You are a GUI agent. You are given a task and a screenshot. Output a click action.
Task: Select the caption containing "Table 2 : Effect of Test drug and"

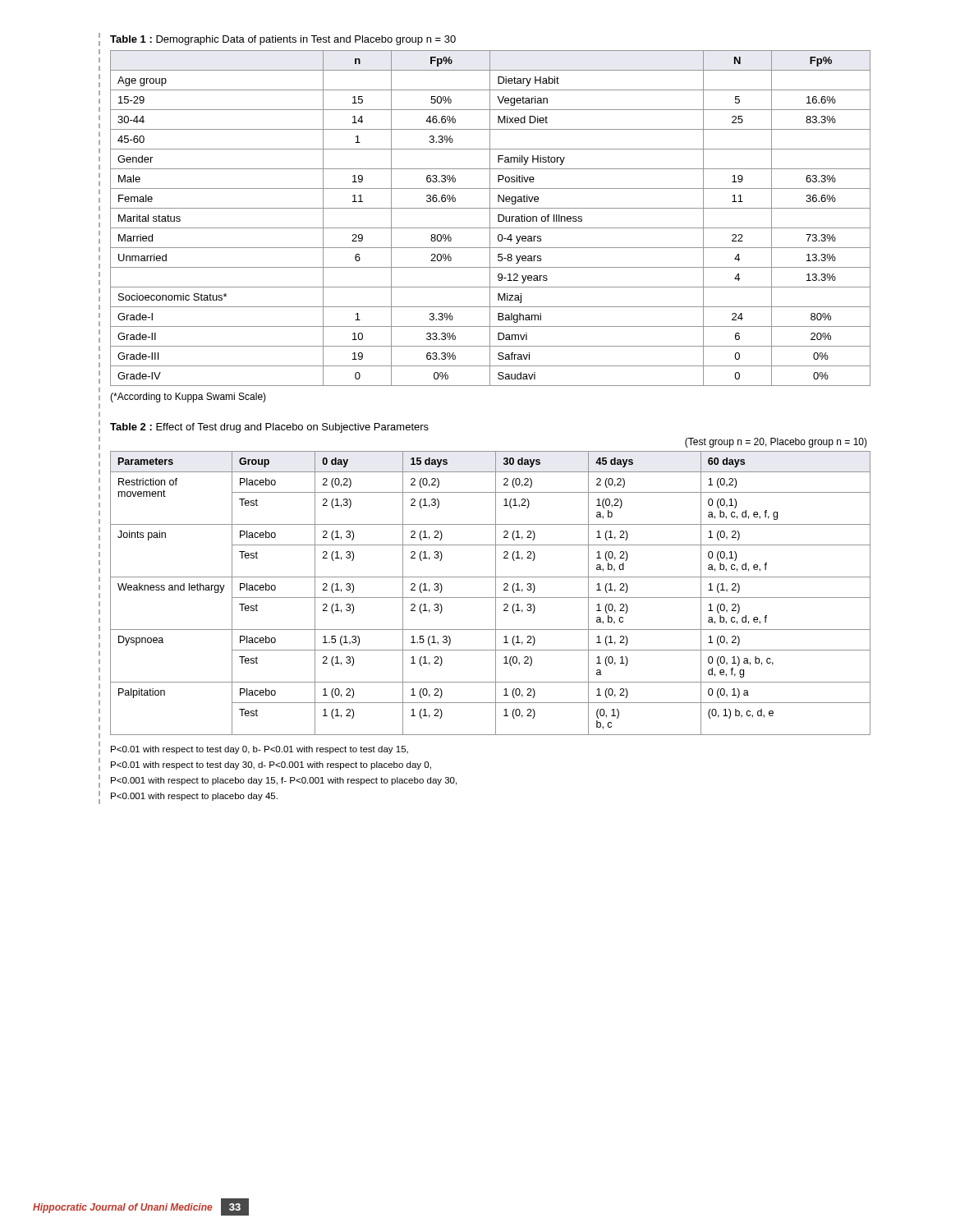[x=269, y=427]
